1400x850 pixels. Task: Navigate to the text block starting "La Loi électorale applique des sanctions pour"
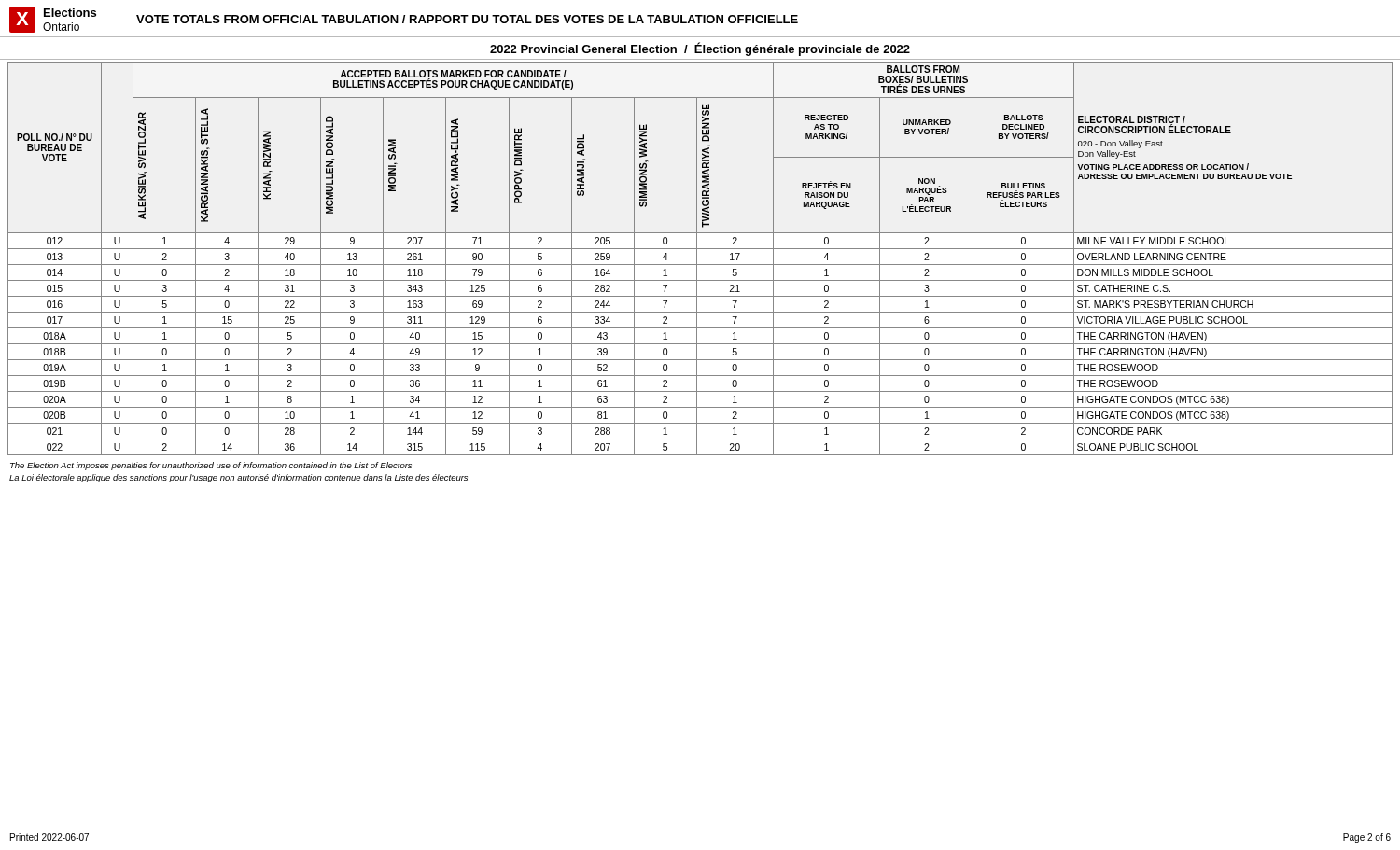[240, 478]
